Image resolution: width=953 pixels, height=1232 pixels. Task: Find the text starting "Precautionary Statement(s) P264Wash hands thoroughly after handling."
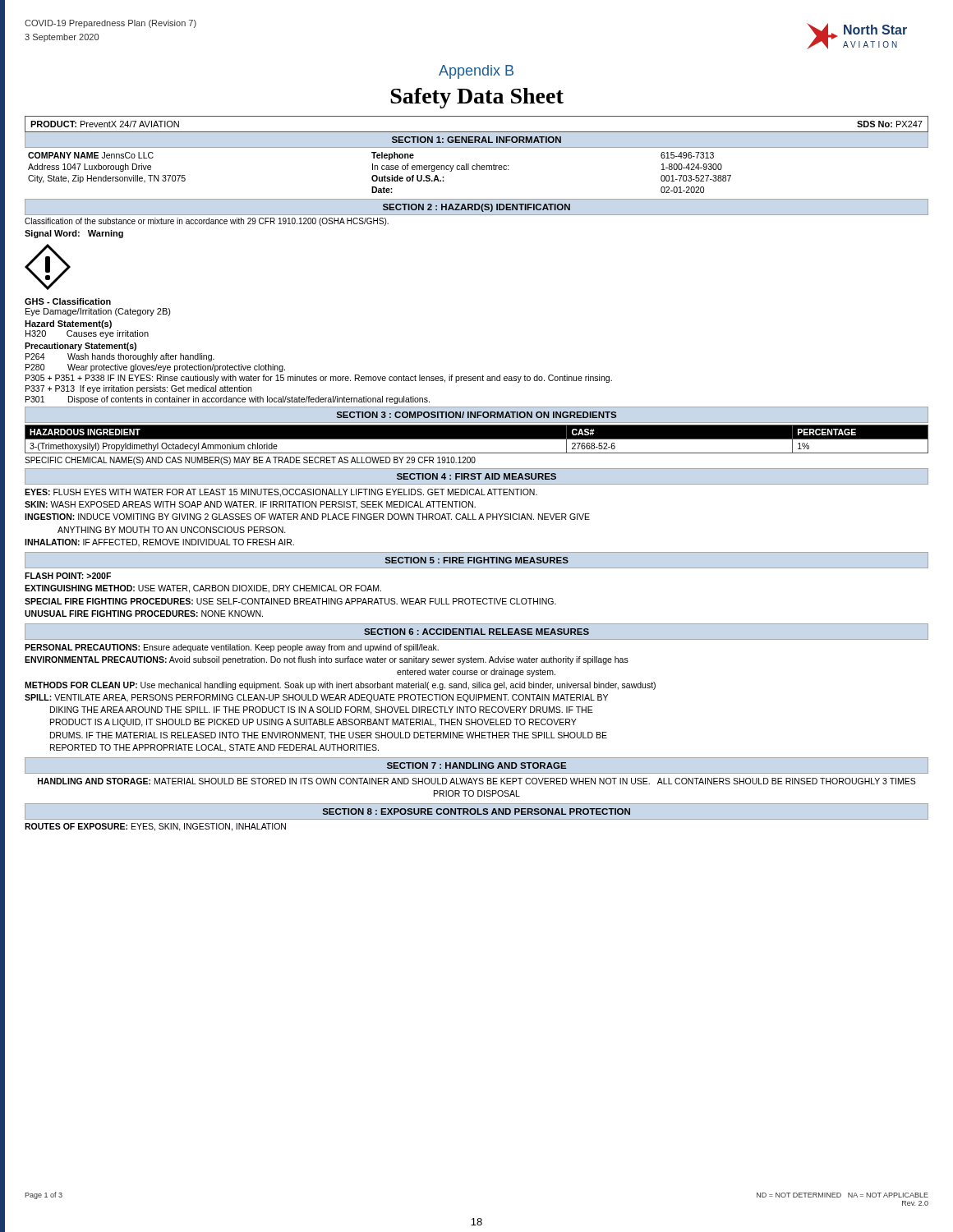click(476, 372)
